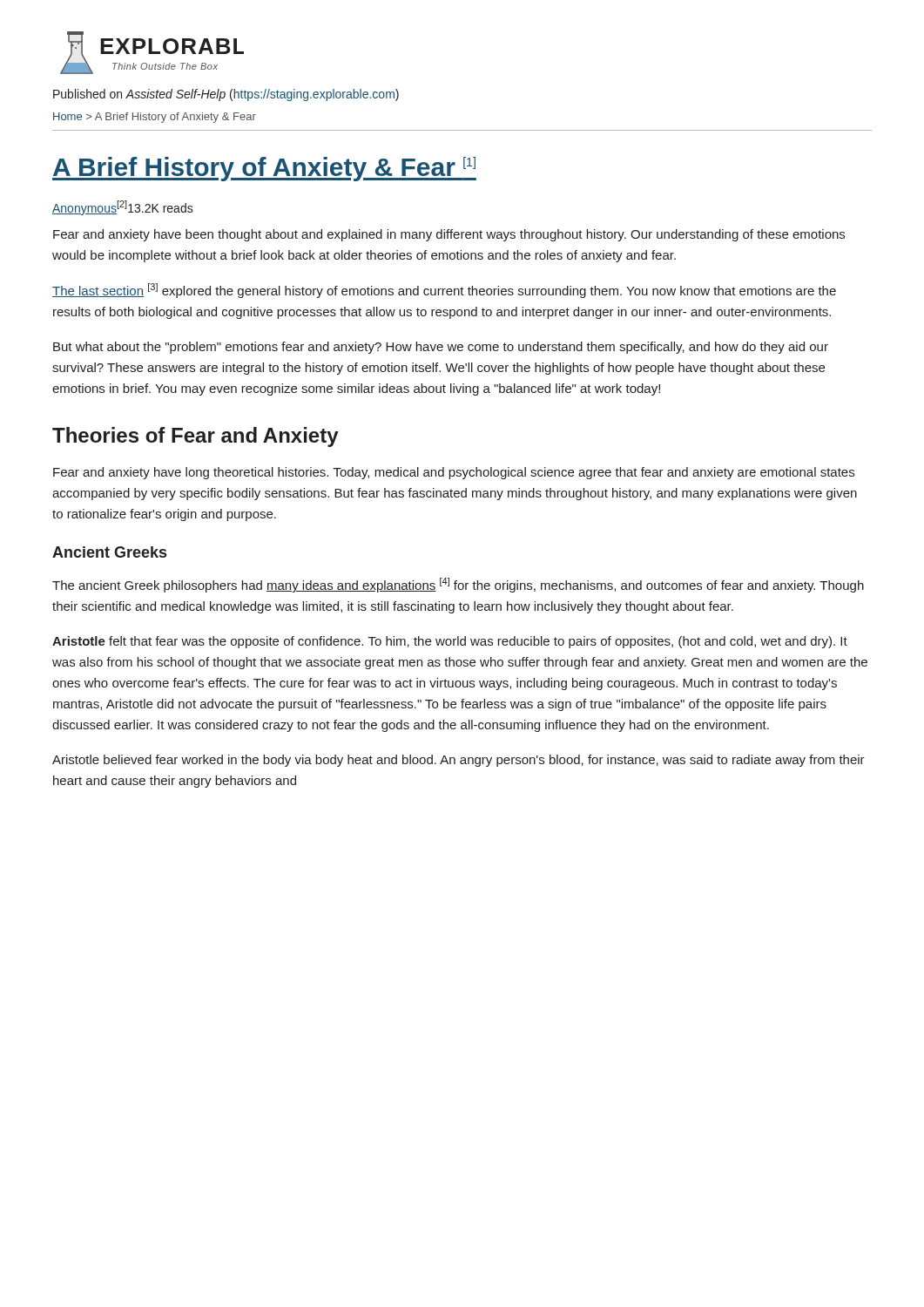Image resolution: width=924 pixels, height=1307 pixels.
Task: Navigate to the text block starting "Aristotle felt that fear was the opposite"
Action: pos(460,683)
